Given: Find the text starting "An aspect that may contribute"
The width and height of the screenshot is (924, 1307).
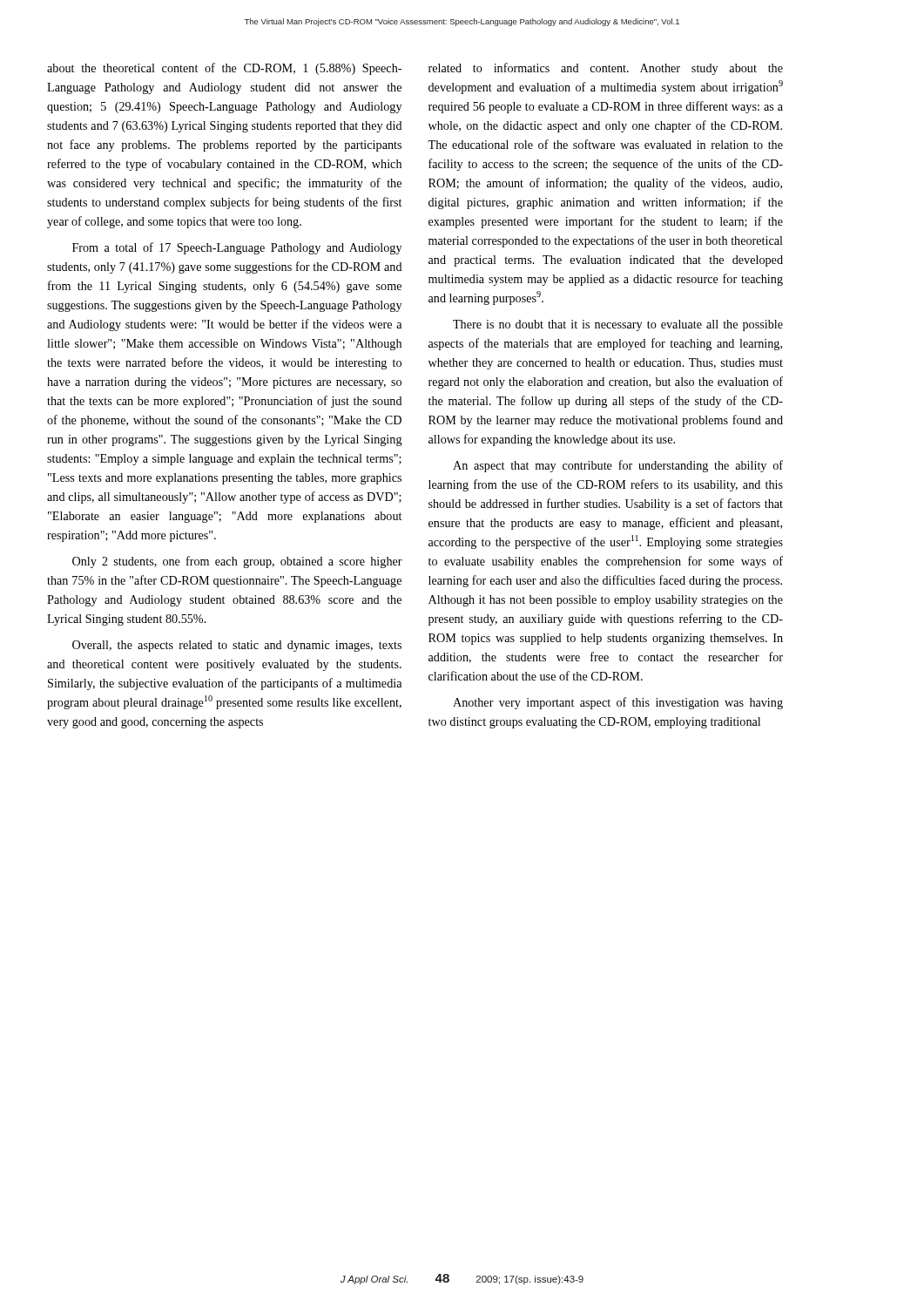Looking at the screenshot, I should [x=605, y=571].
